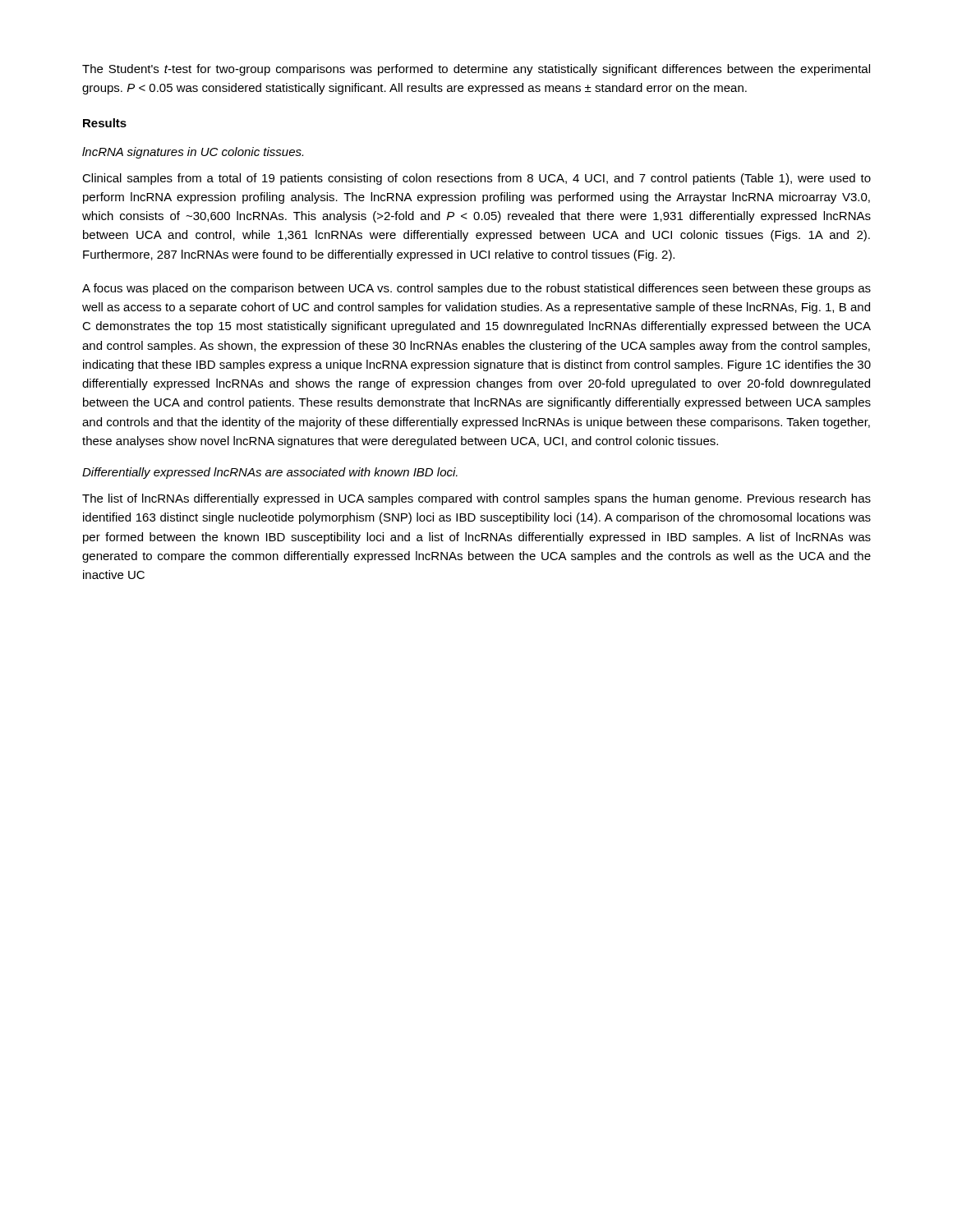The height and width of the screenshot is (1232, 953).
Task: Click on the text block starting "Differentially expressed lncRNAs are associated with known IBD"
Action: [x=271, y=472]
